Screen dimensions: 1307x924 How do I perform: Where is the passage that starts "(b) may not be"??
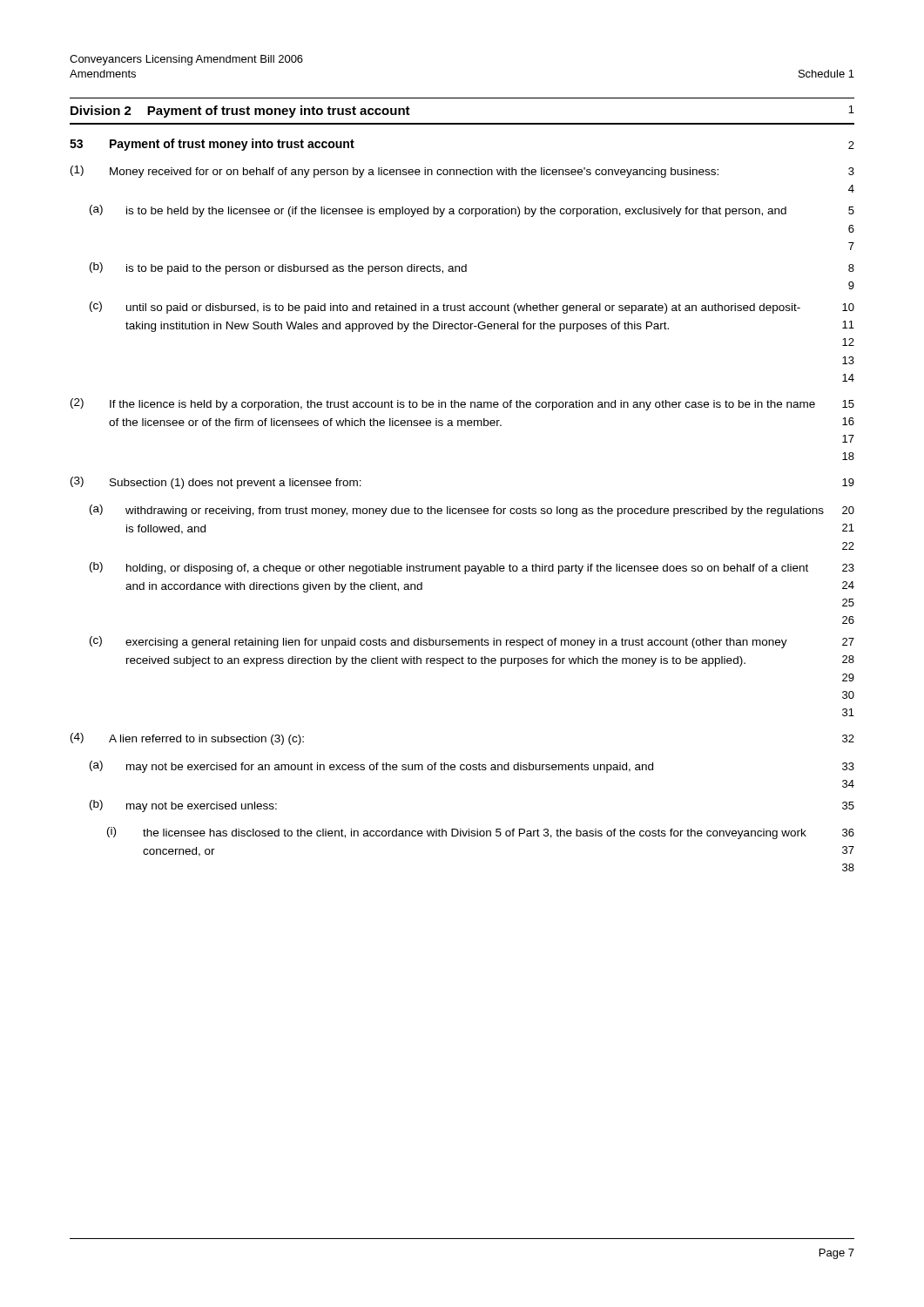pyautogui.click(x=462, y=837)
